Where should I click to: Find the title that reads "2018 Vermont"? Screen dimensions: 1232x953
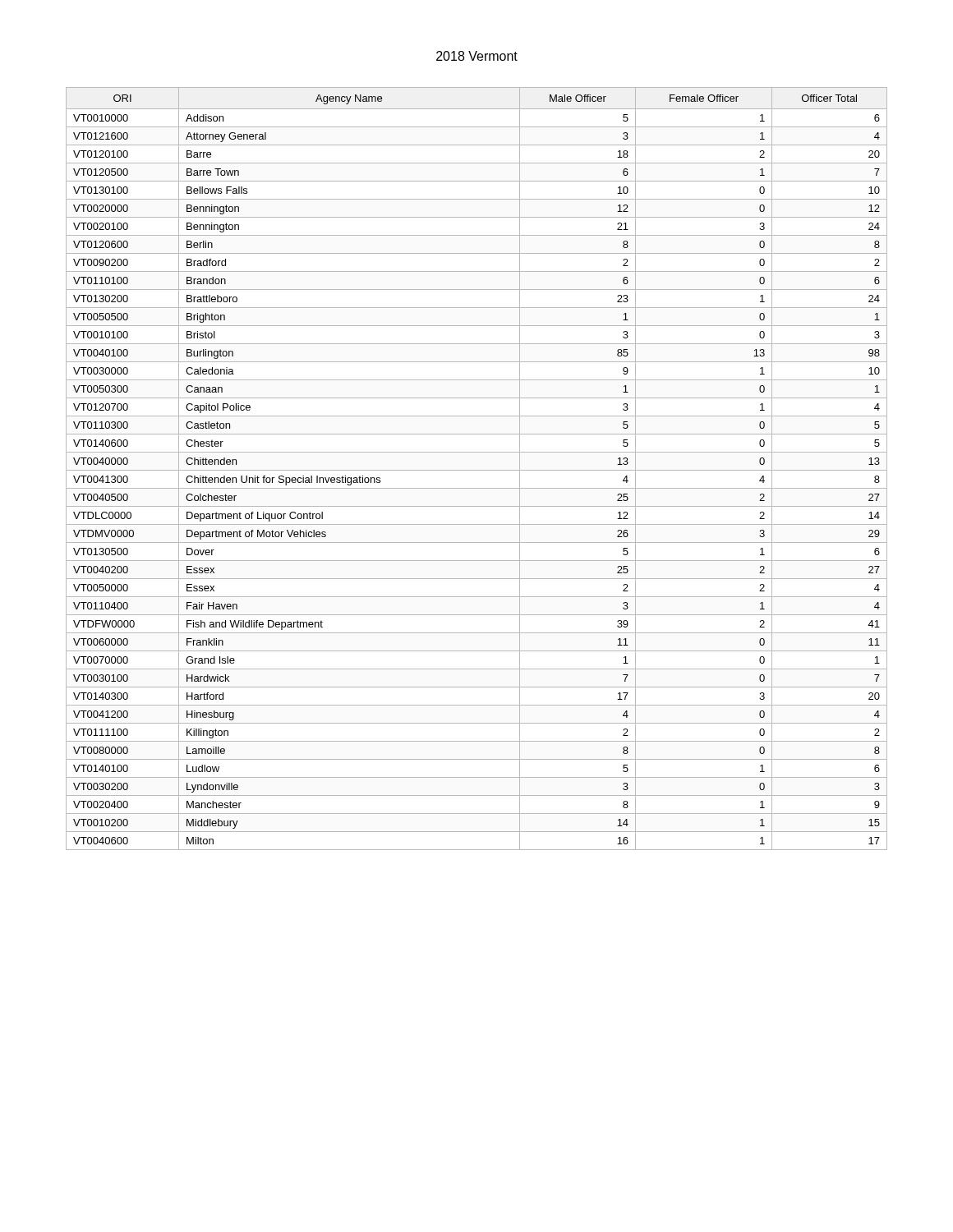pos(476,56)
